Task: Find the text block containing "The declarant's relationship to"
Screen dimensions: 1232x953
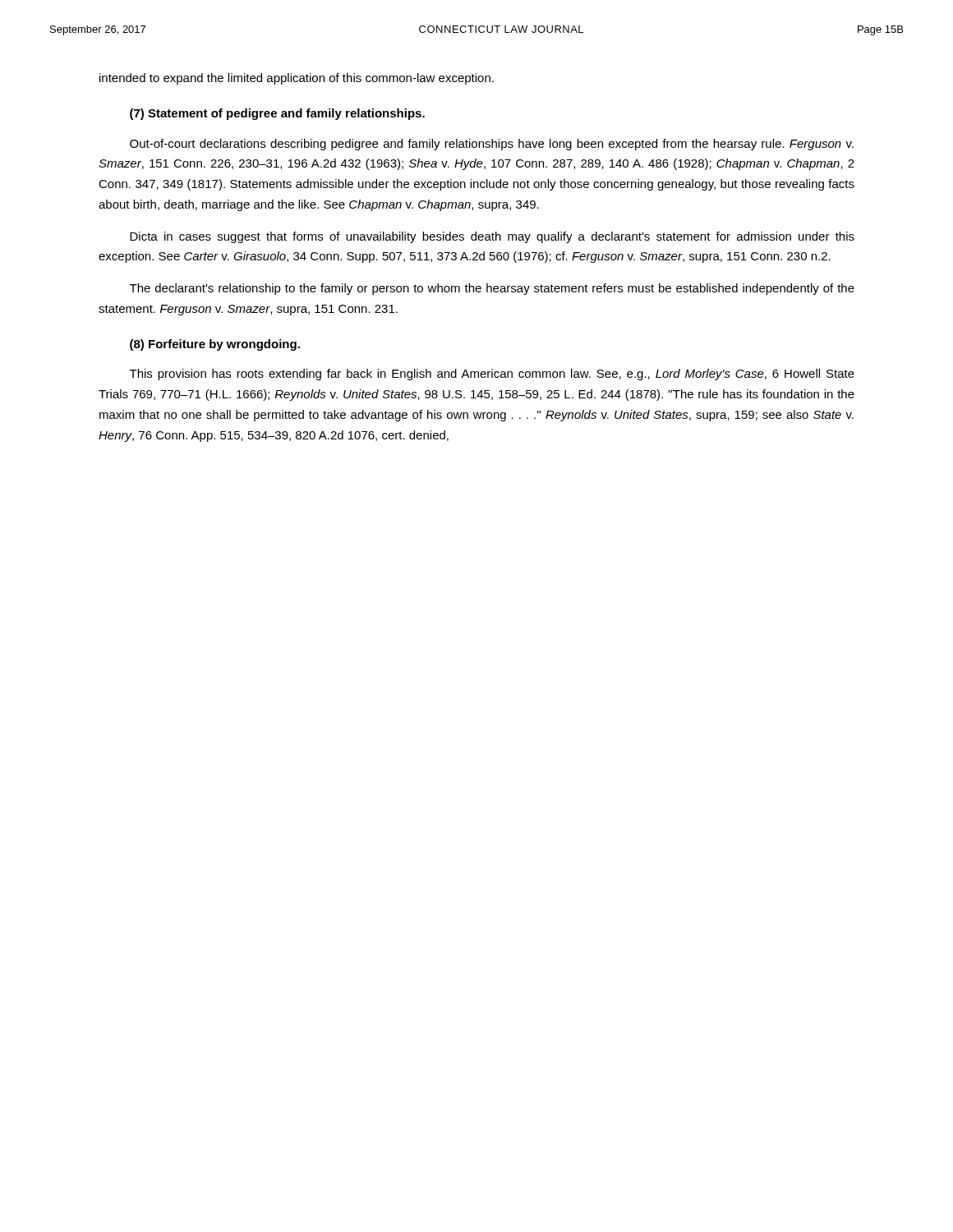Action: (x=476, y=299)
